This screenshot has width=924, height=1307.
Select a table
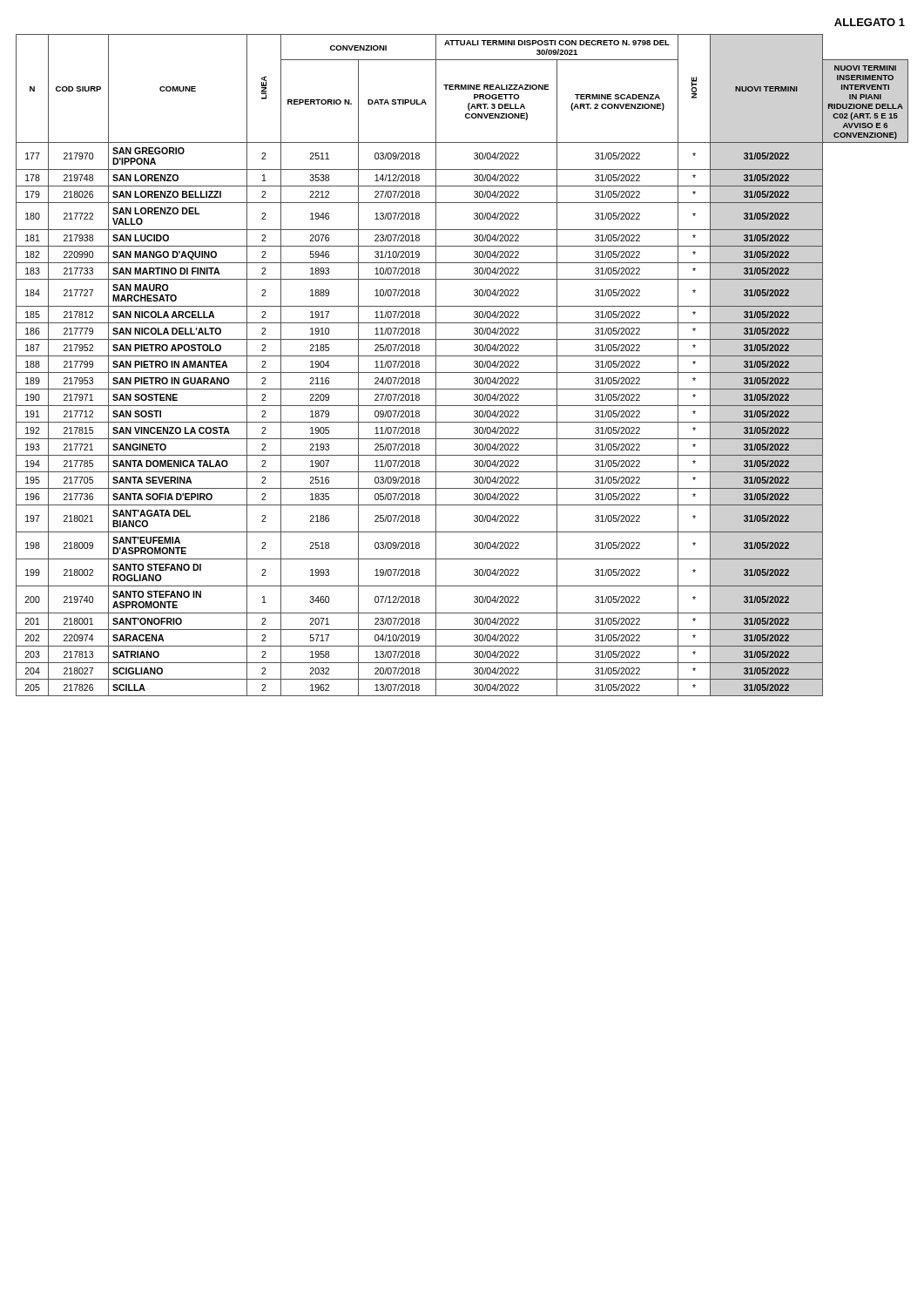(462, 365)
